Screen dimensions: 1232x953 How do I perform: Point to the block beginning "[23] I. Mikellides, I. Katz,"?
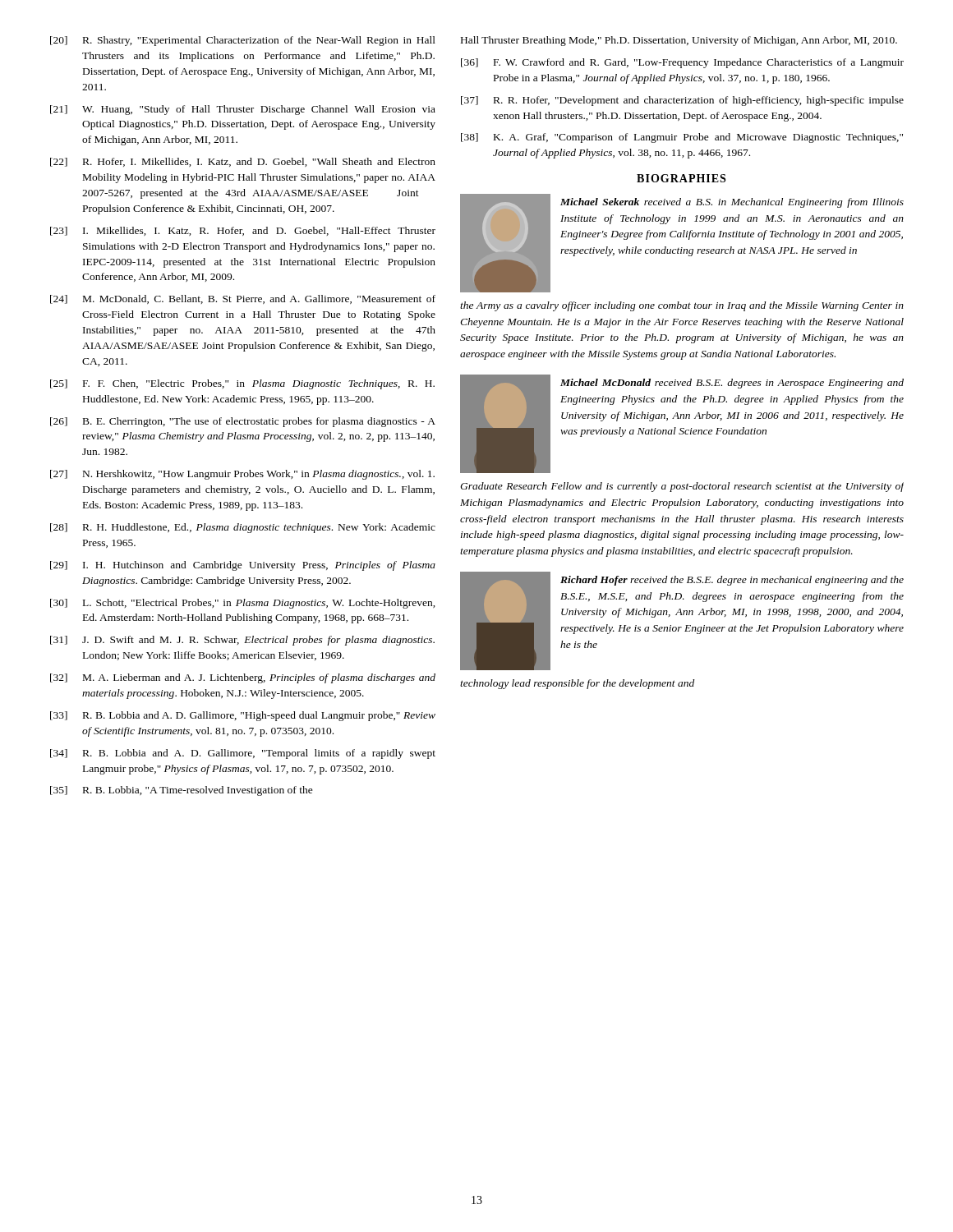[x=242, y=254]
